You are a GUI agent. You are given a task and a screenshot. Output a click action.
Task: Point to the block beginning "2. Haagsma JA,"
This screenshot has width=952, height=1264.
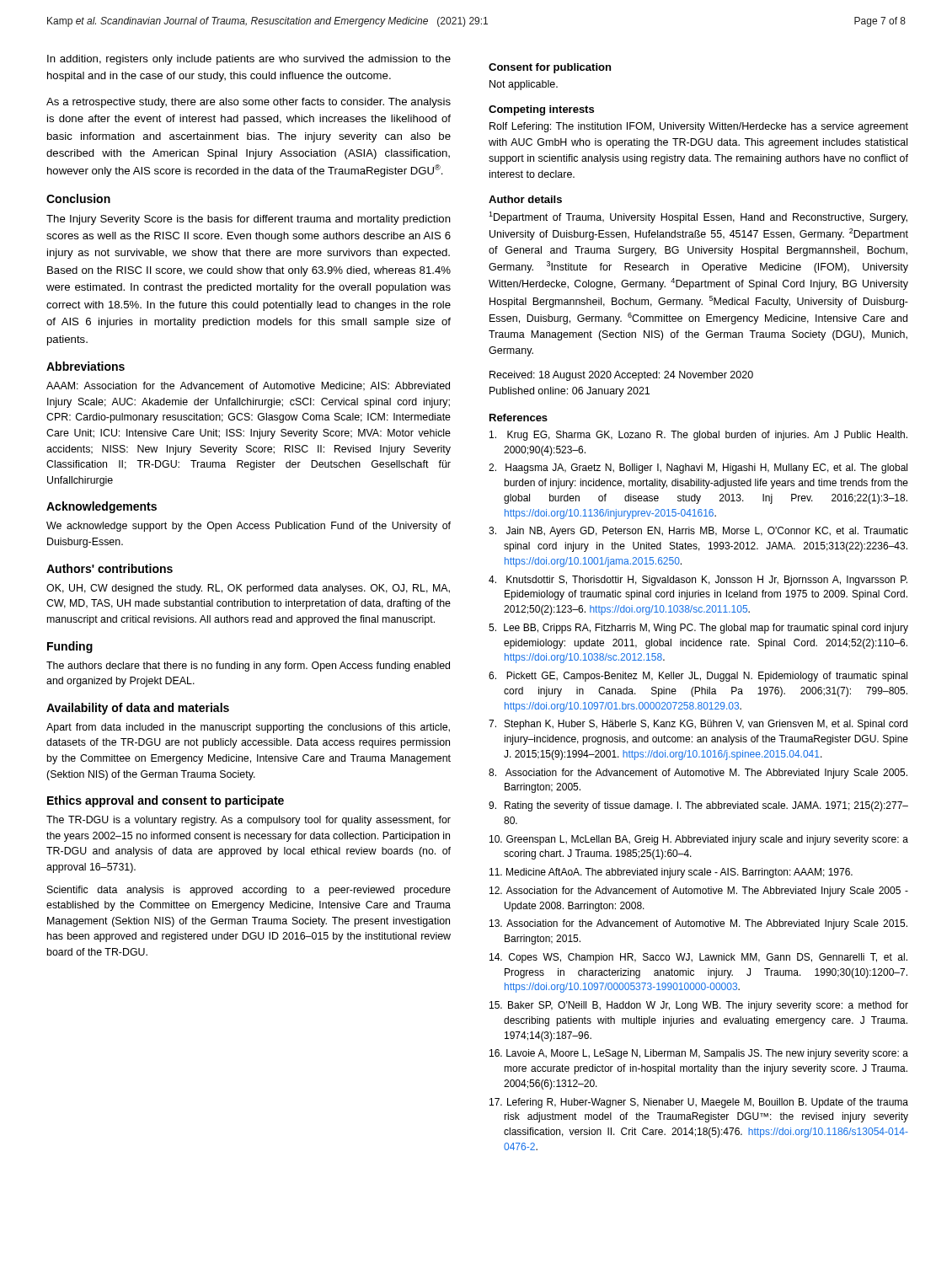(698, 490)
